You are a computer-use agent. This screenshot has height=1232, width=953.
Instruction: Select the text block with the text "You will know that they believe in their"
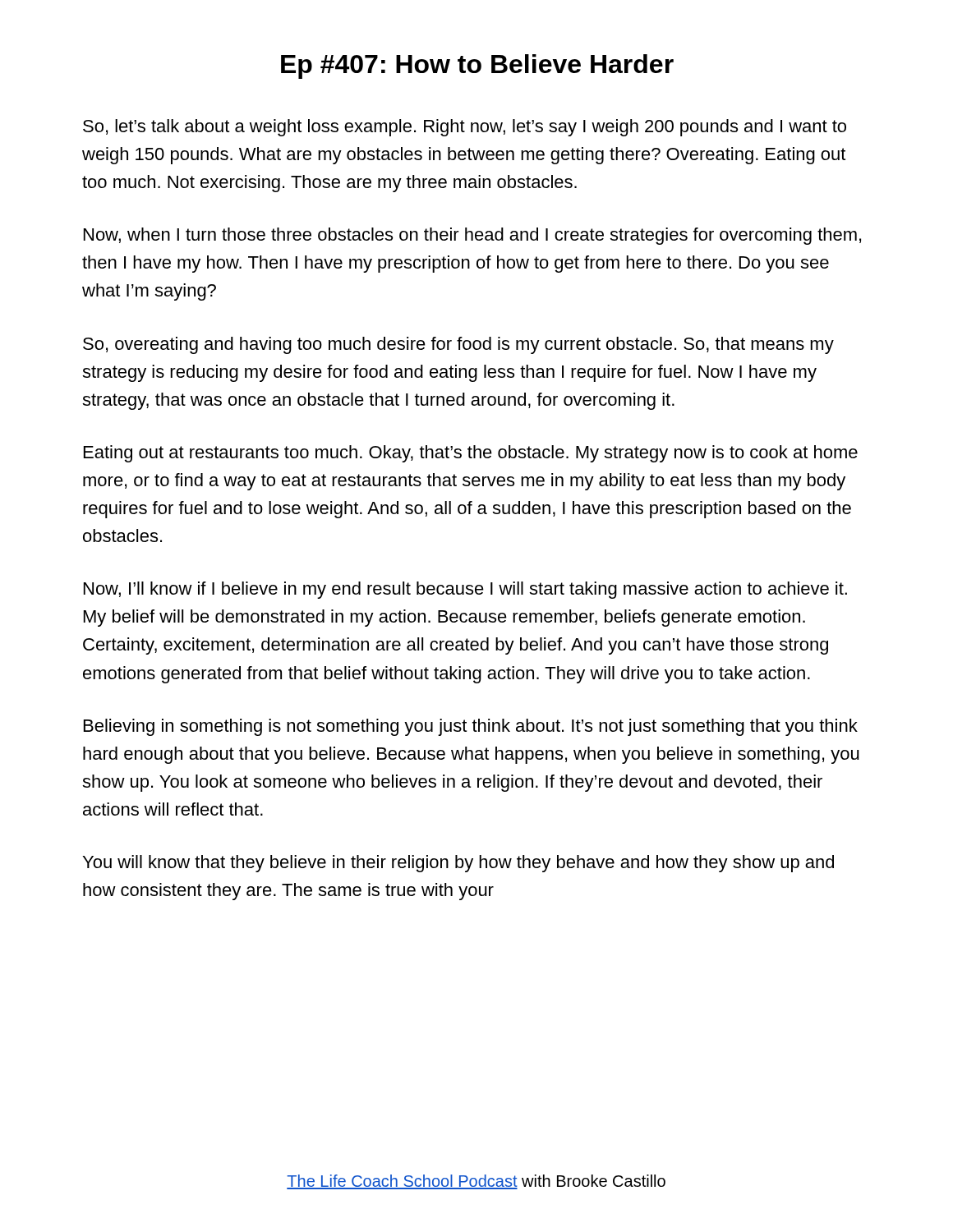click(459, 876)
